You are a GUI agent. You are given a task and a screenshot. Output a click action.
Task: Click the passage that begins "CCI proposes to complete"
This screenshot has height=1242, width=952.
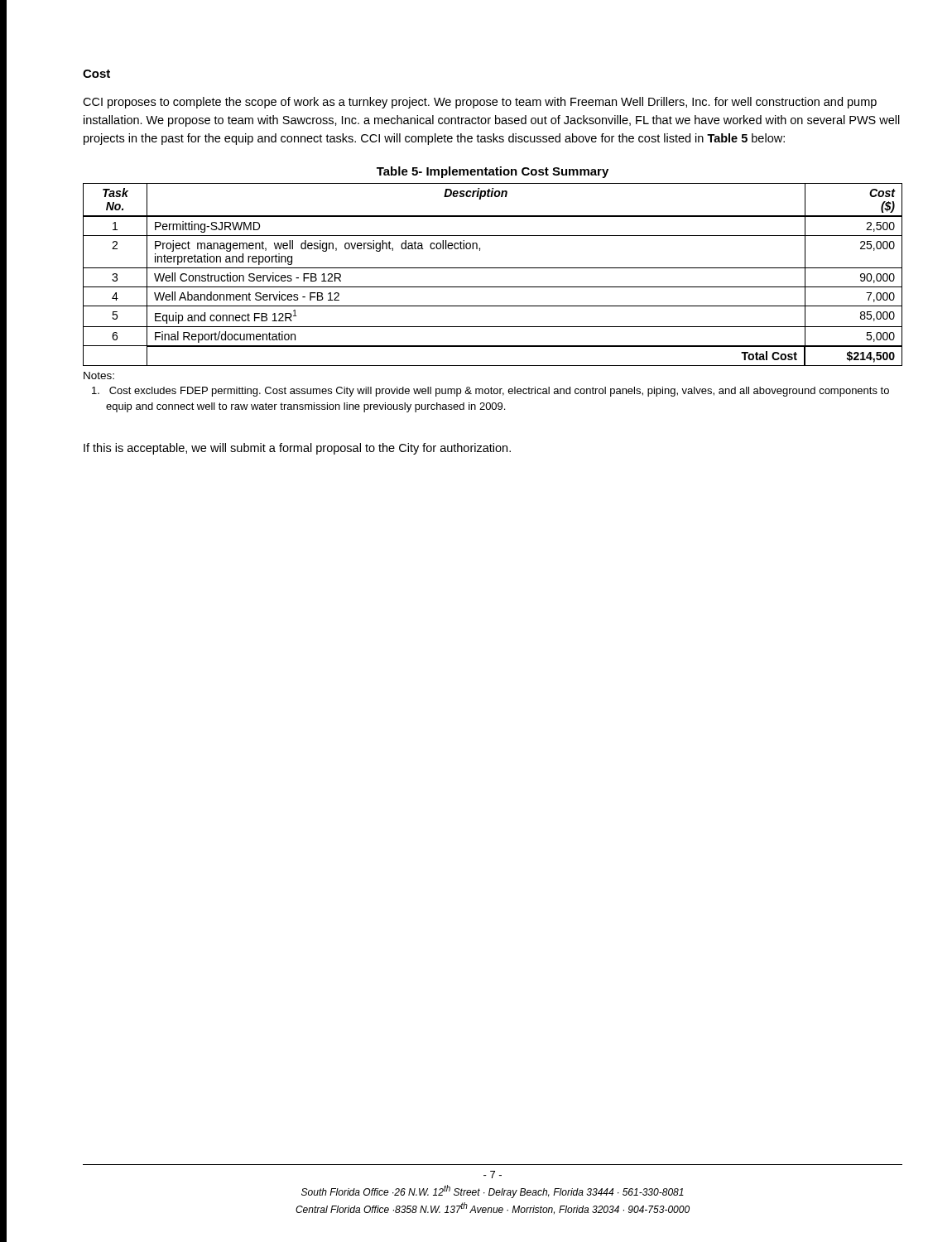pos(491,120)
